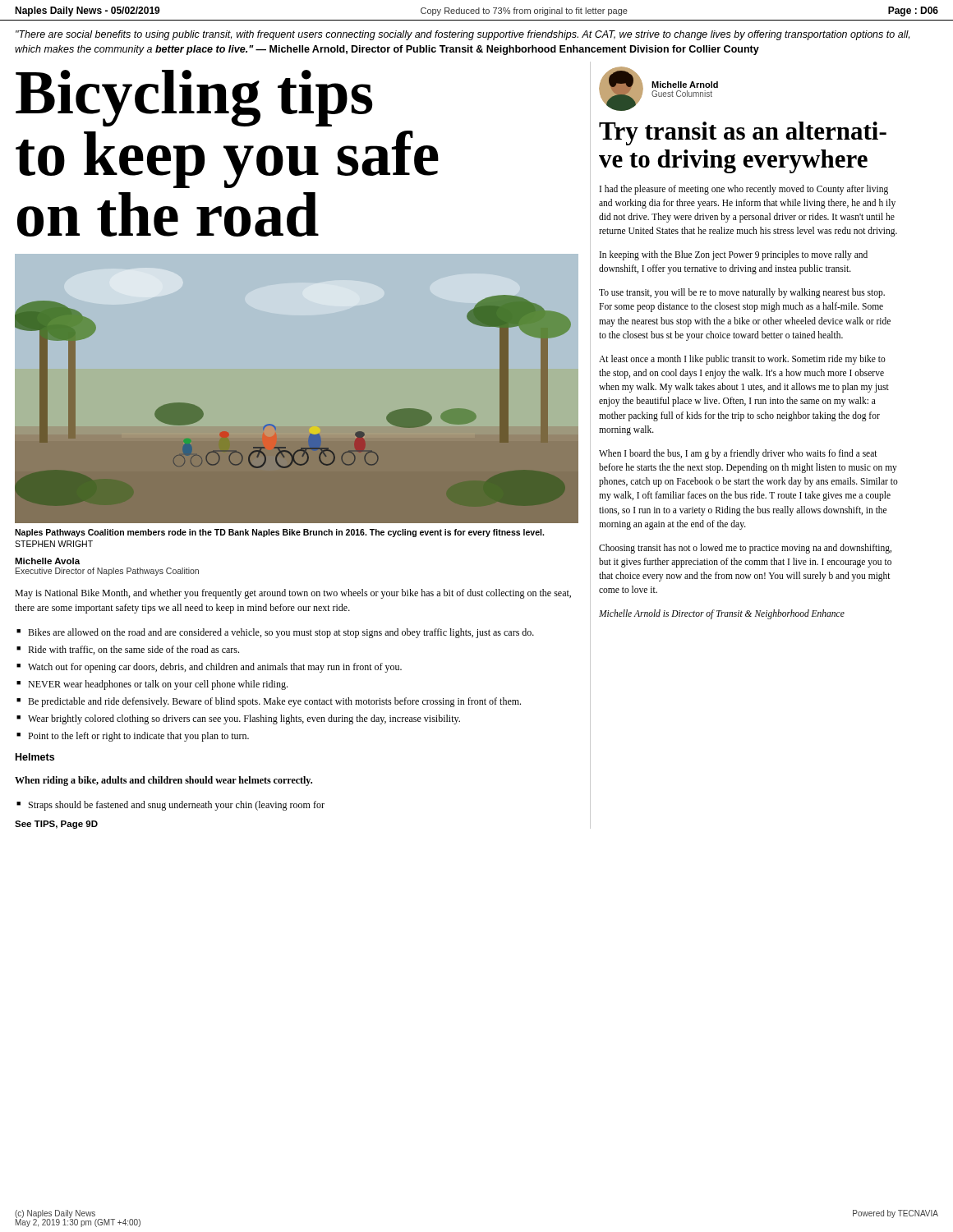Click the caption

coord(280,538)
